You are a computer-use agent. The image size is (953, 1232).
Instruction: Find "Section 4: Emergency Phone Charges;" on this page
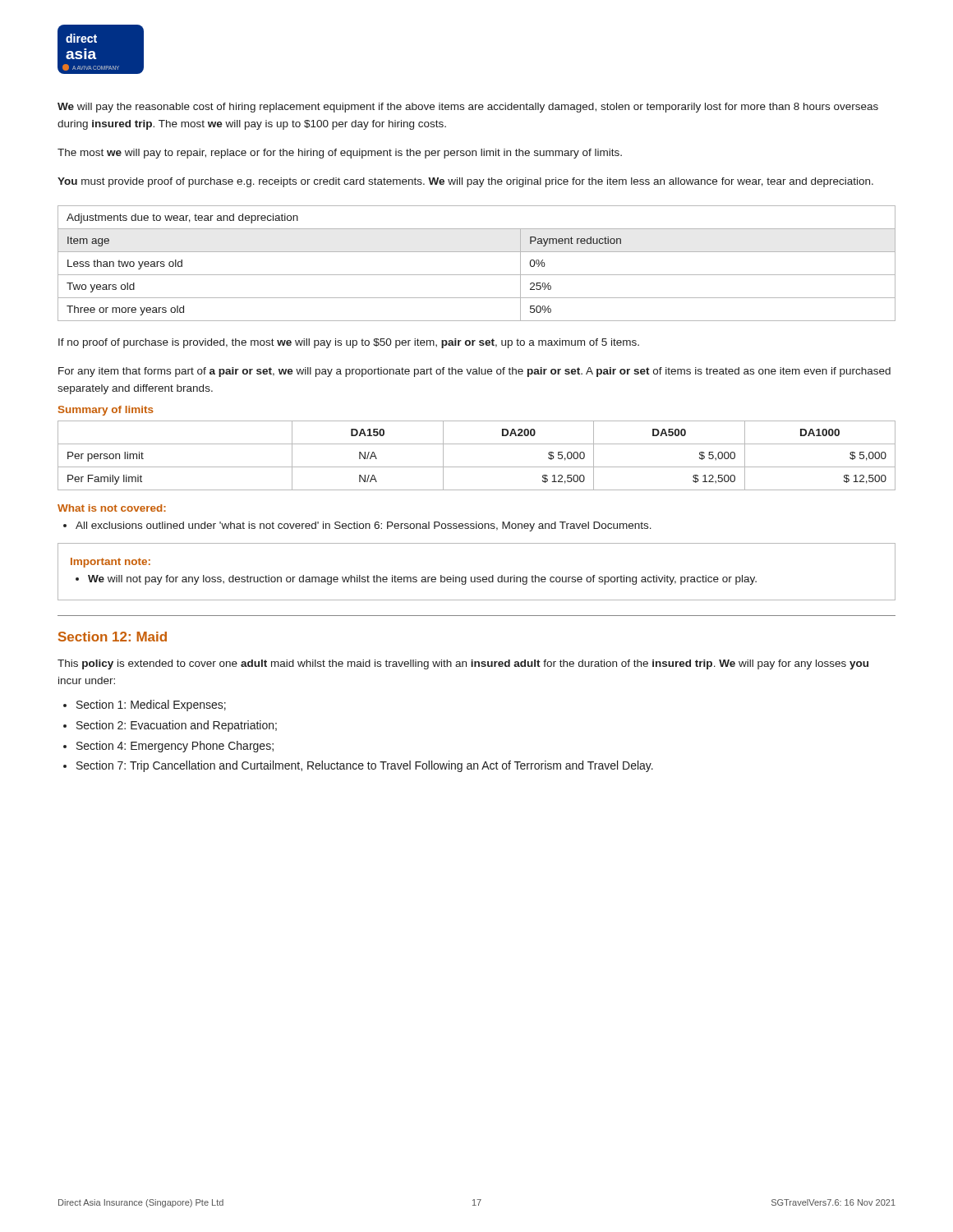(x=175, y=745)
